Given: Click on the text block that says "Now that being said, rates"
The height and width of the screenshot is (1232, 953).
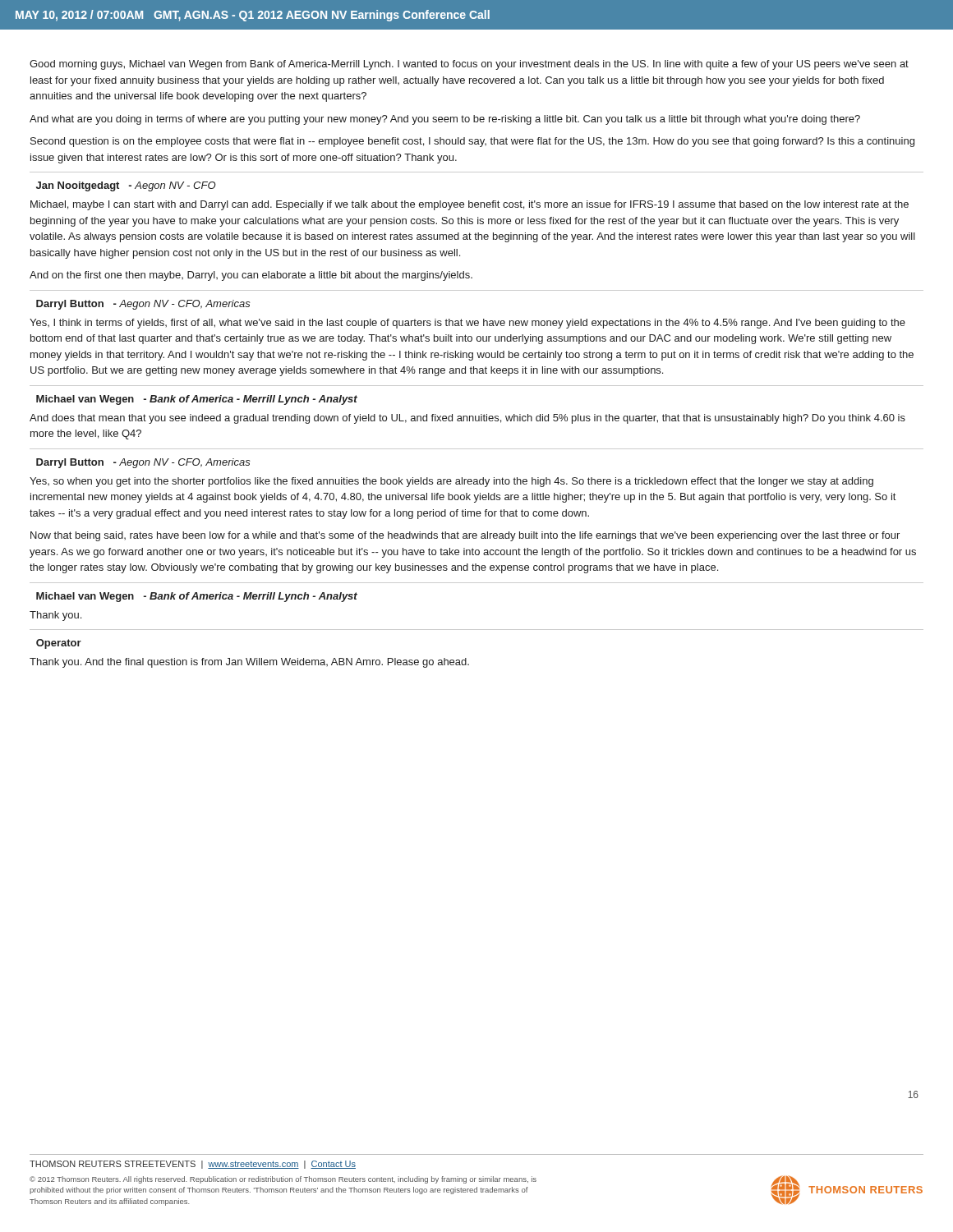Looking at the screenshot, I should point(473,551).
